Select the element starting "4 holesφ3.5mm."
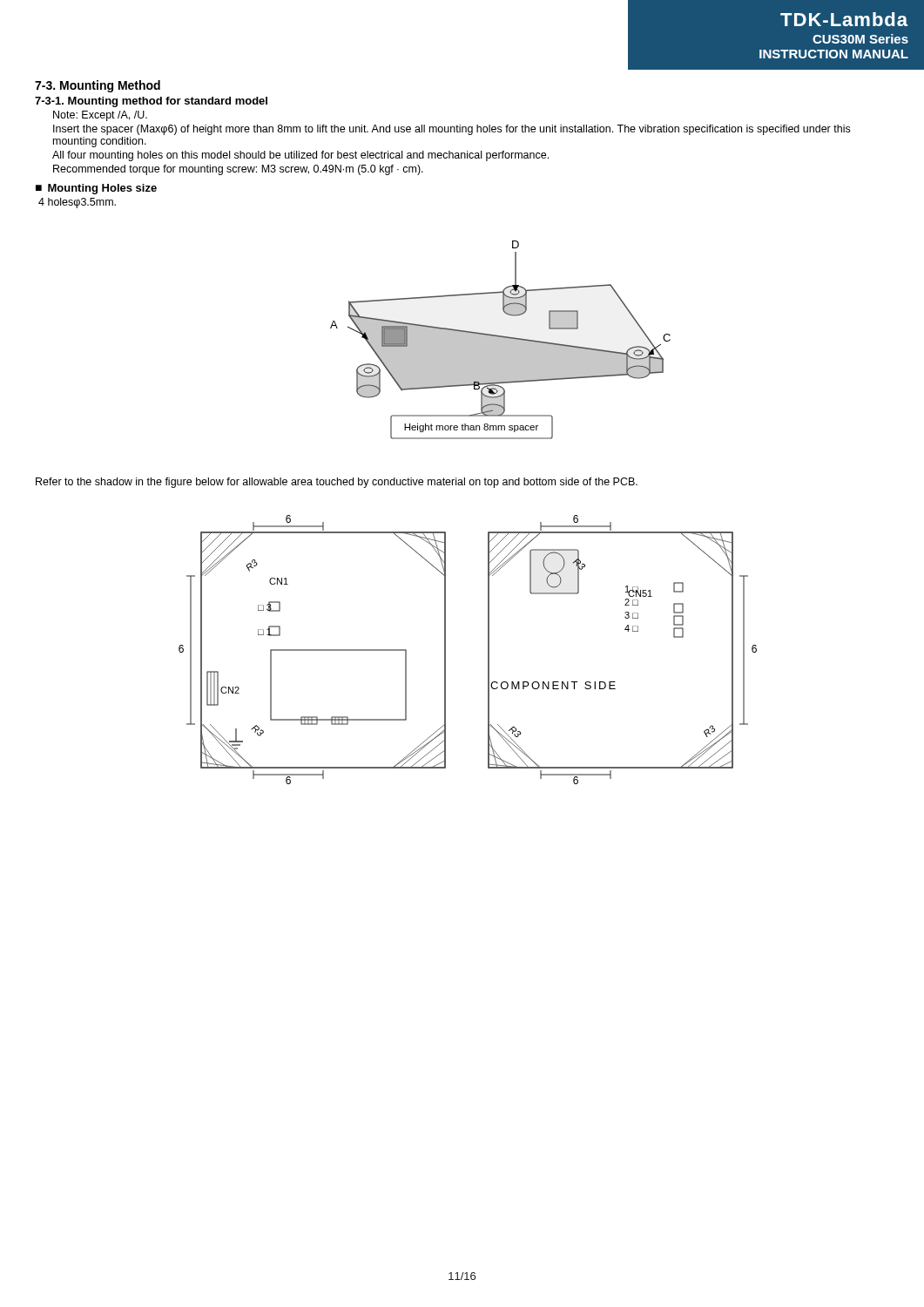This screenshot has width=924, height=1307. (78, 202)
